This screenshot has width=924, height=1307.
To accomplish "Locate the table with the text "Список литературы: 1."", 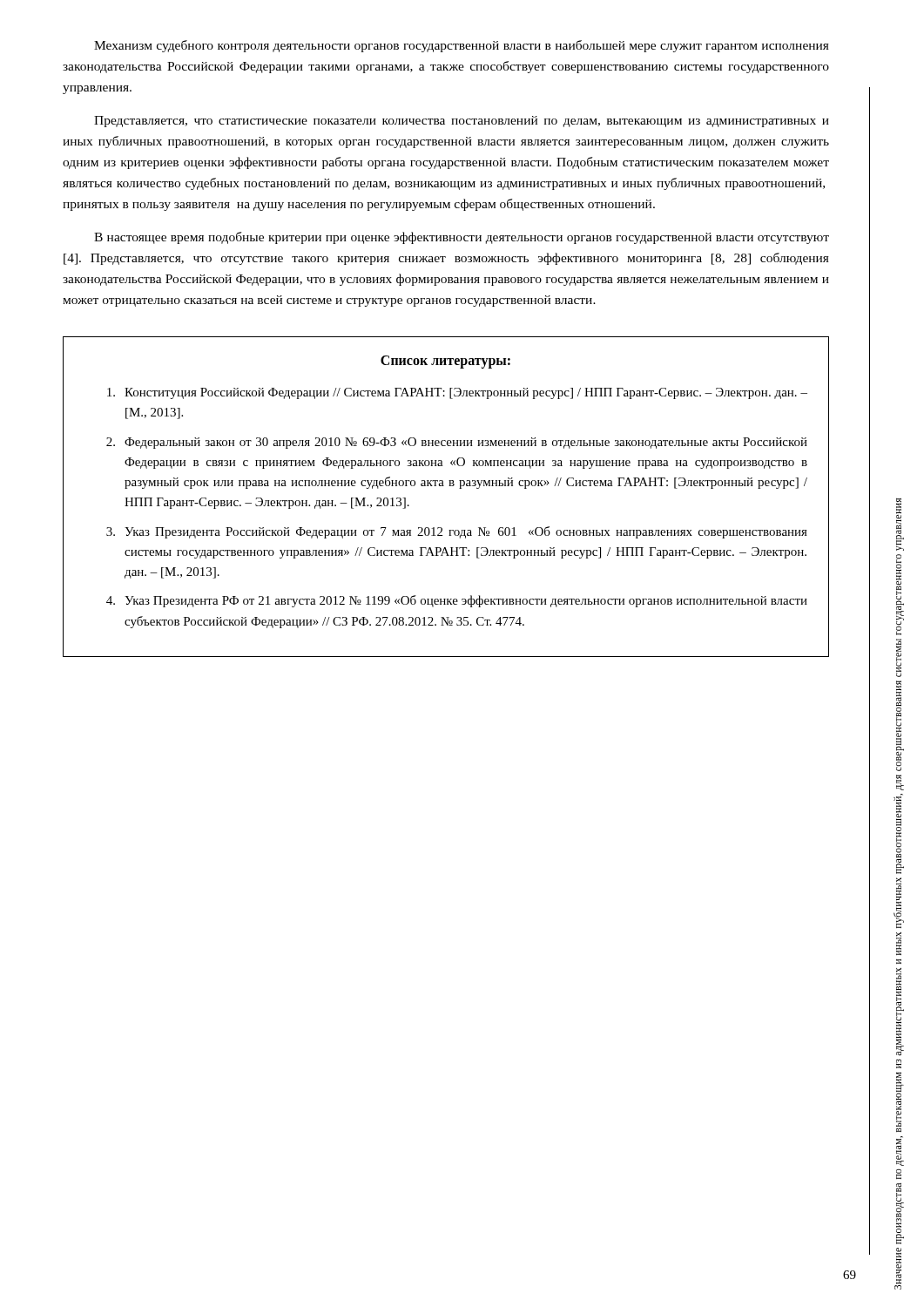I will pyautogui.click(x=446, y=497).
